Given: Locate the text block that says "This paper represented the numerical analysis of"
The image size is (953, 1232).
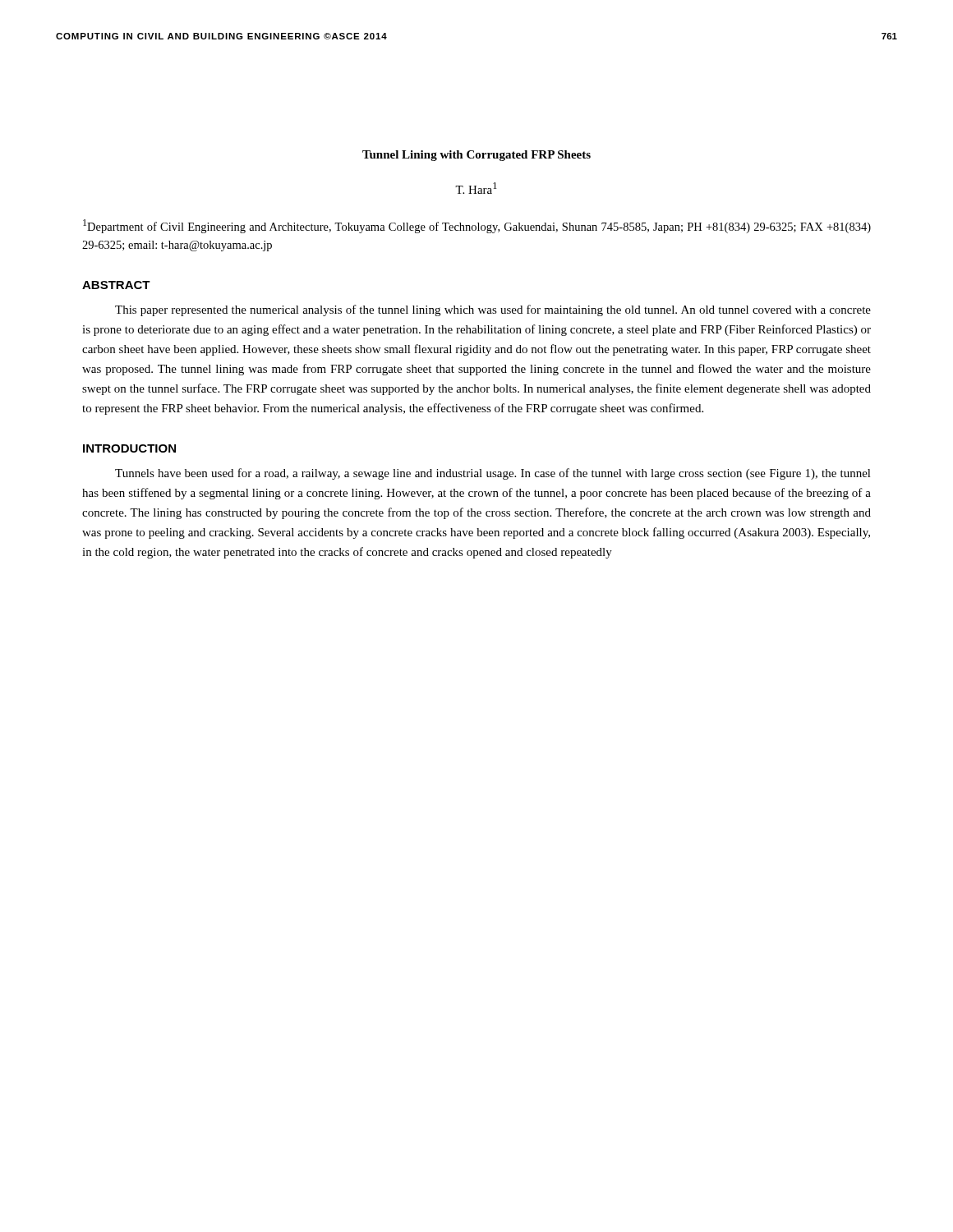Looking at the screenshot, I should 476,359.
